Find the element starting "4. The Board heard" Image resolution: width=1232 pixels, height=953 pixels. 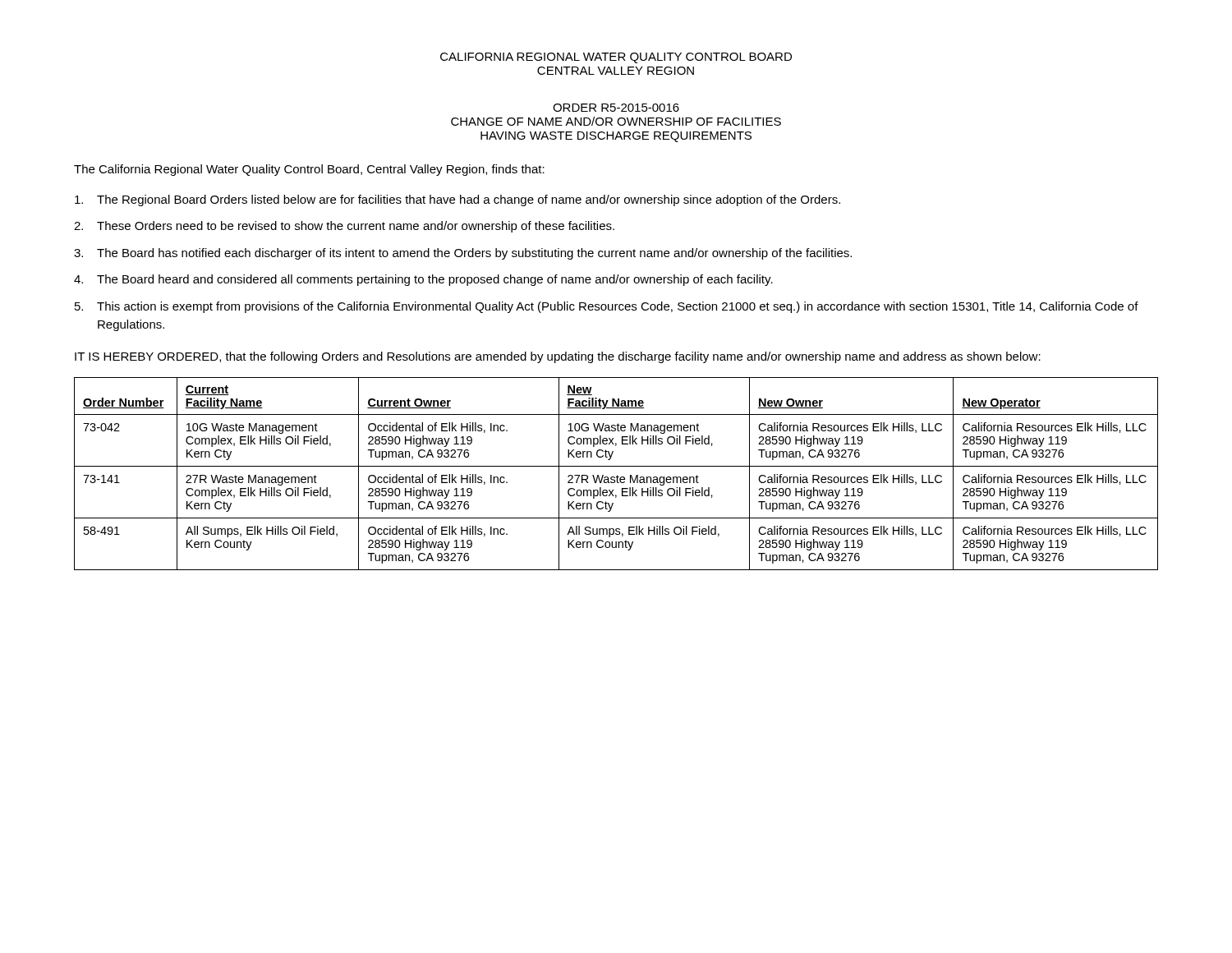[616, 280]
